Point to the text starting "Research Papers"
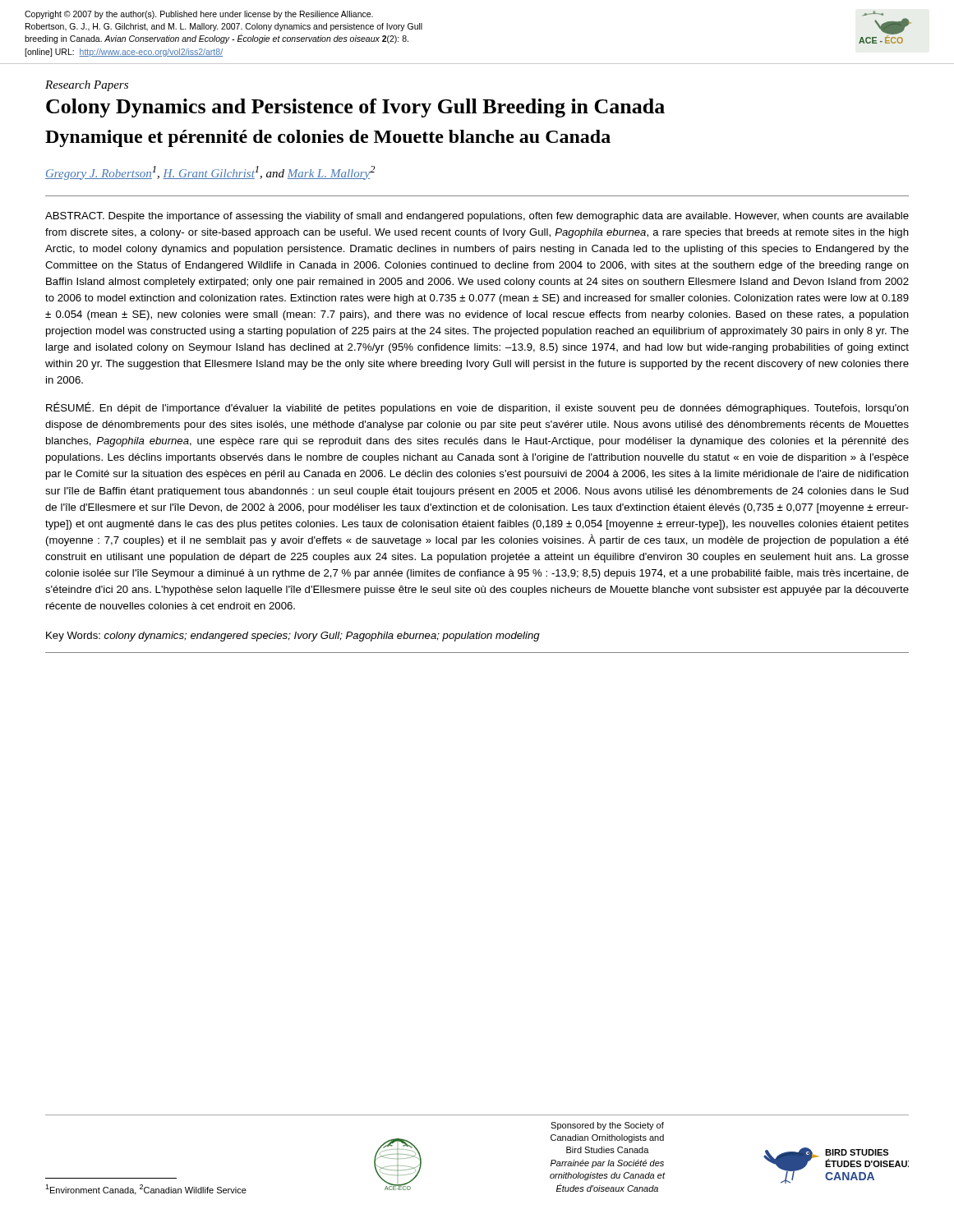 pyautogui.click(x=87, y=85)
